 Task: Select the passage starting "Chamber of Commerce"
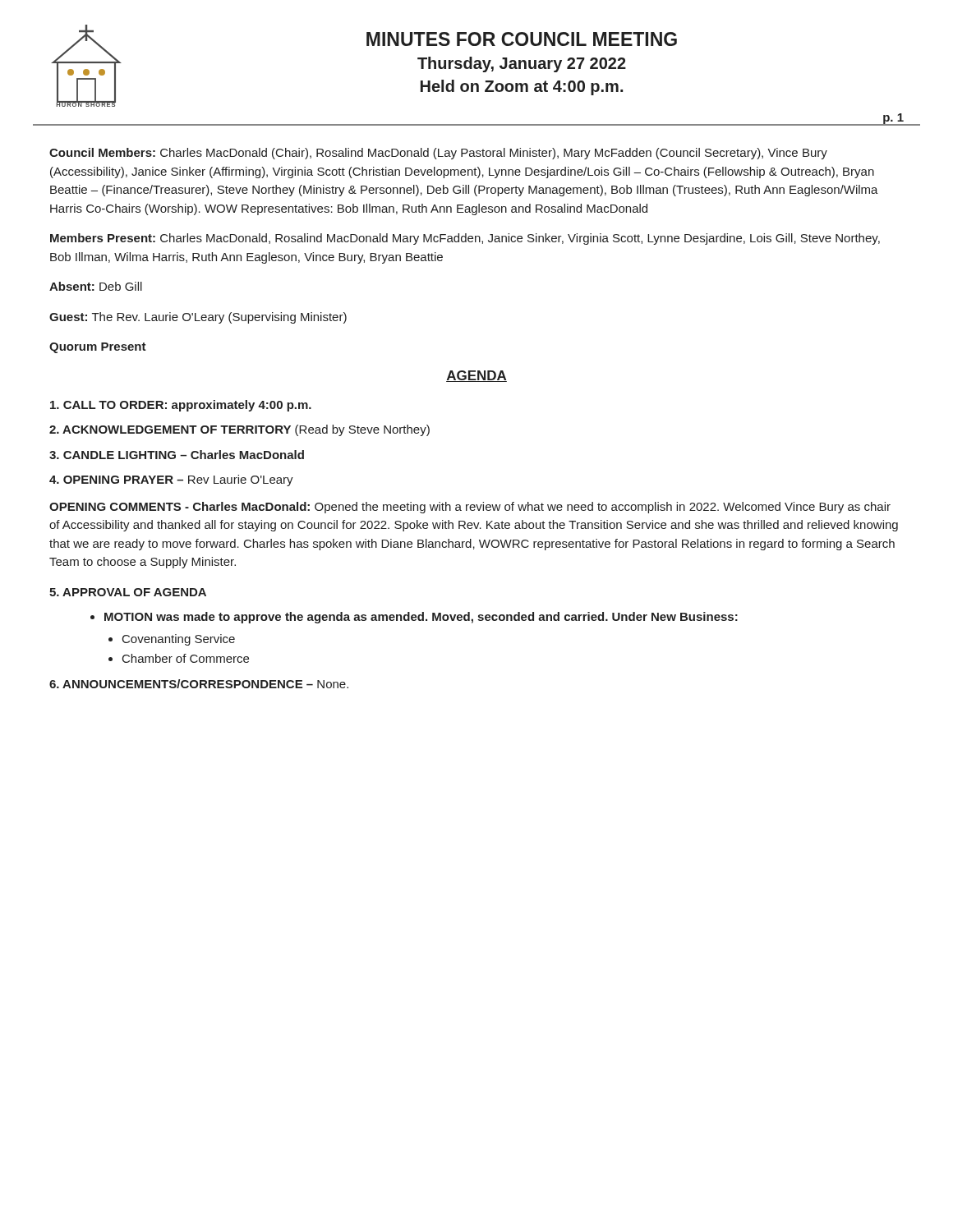coord(186,658)
